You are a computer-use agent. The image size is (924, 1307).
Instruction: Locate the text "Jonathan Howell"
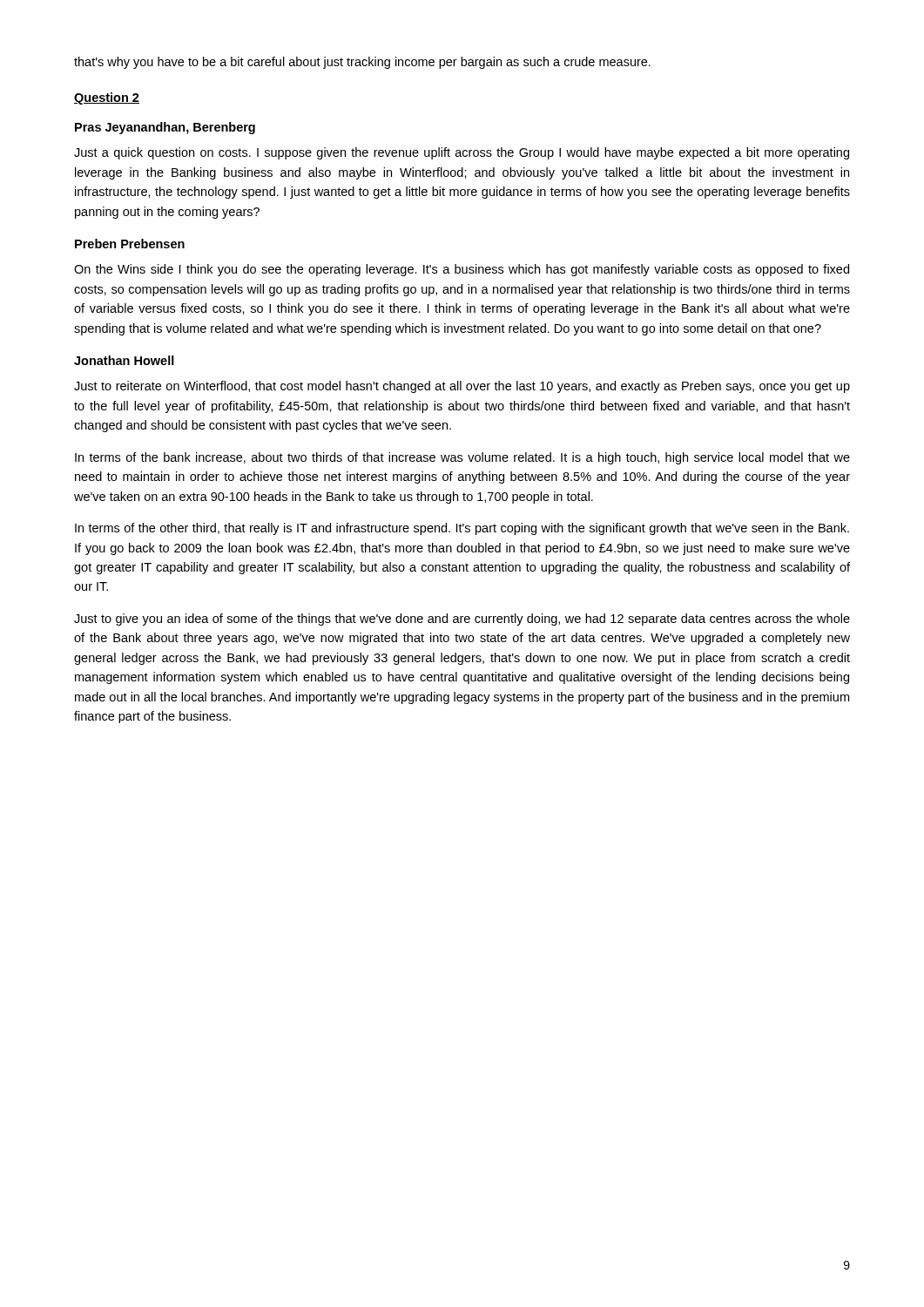click(x=124, y=361)
